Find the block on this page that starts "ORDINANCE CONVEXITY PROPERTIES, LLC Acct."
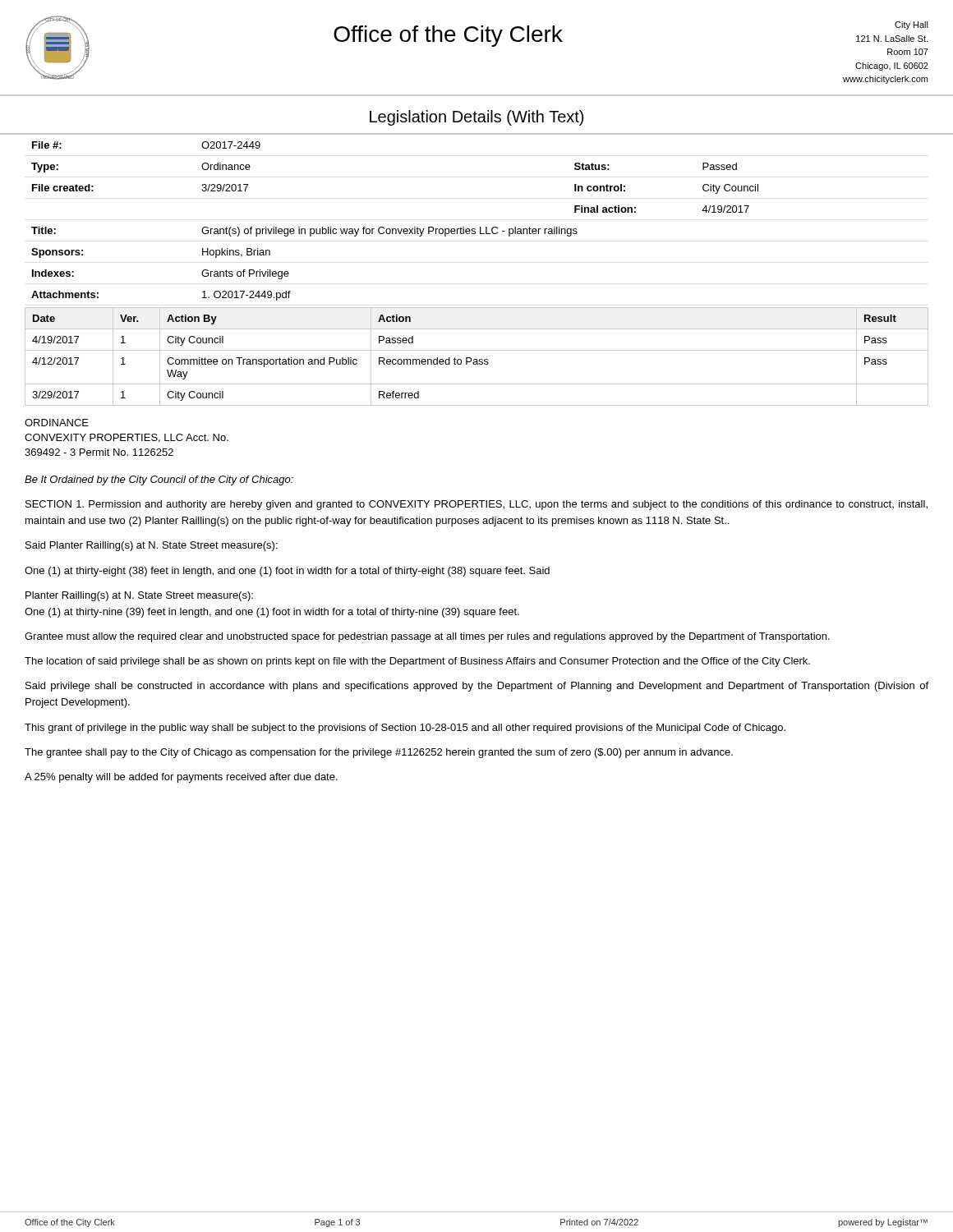This screenshot has height=1232, width=953. (x=57, y=423)
